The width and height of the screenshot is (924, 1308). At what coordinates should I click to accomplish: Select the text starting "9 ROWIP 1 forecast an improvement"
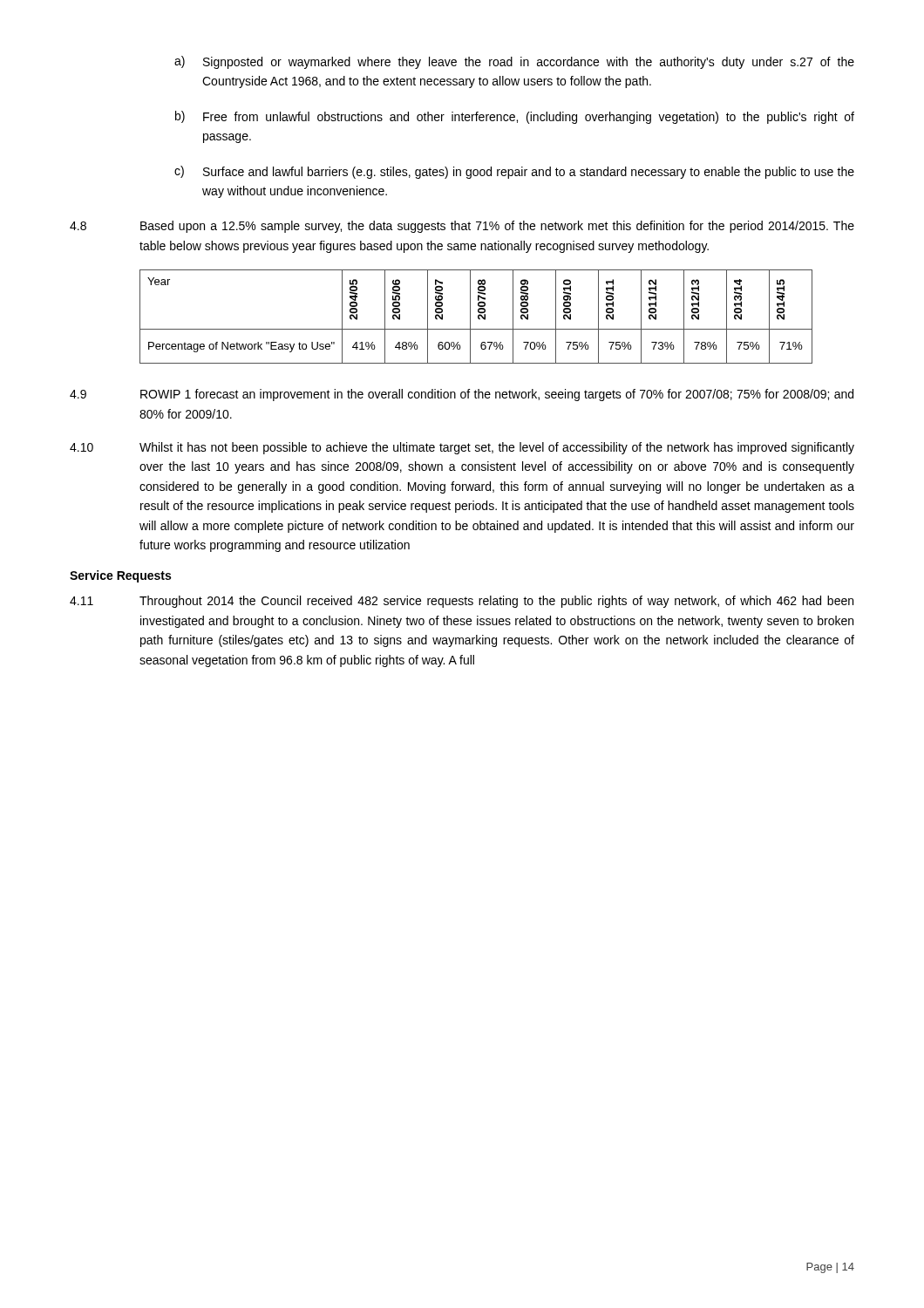(462, 404)
